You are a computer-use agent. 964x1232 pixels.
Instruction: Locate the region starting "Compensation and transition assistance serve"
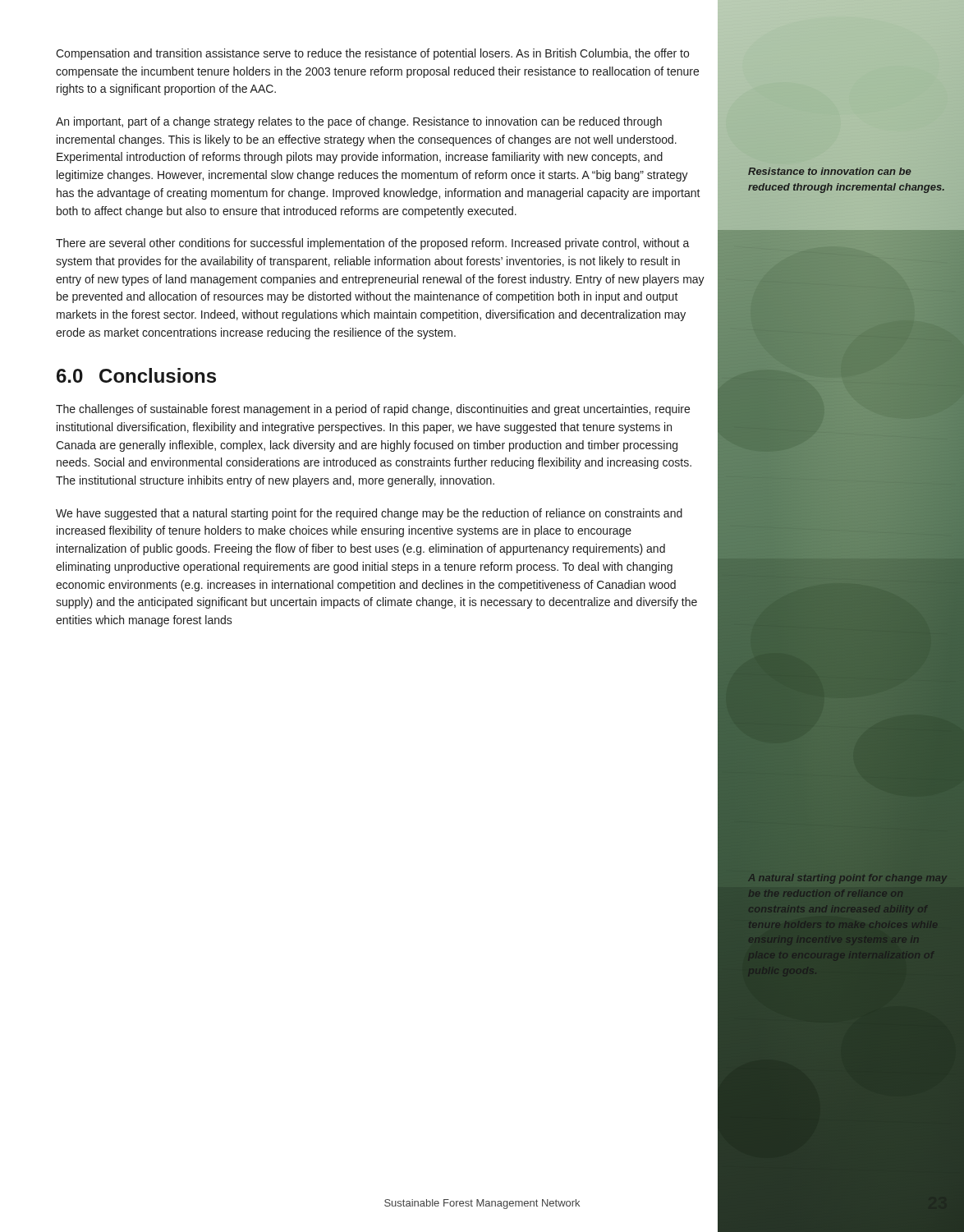point(378,71)
